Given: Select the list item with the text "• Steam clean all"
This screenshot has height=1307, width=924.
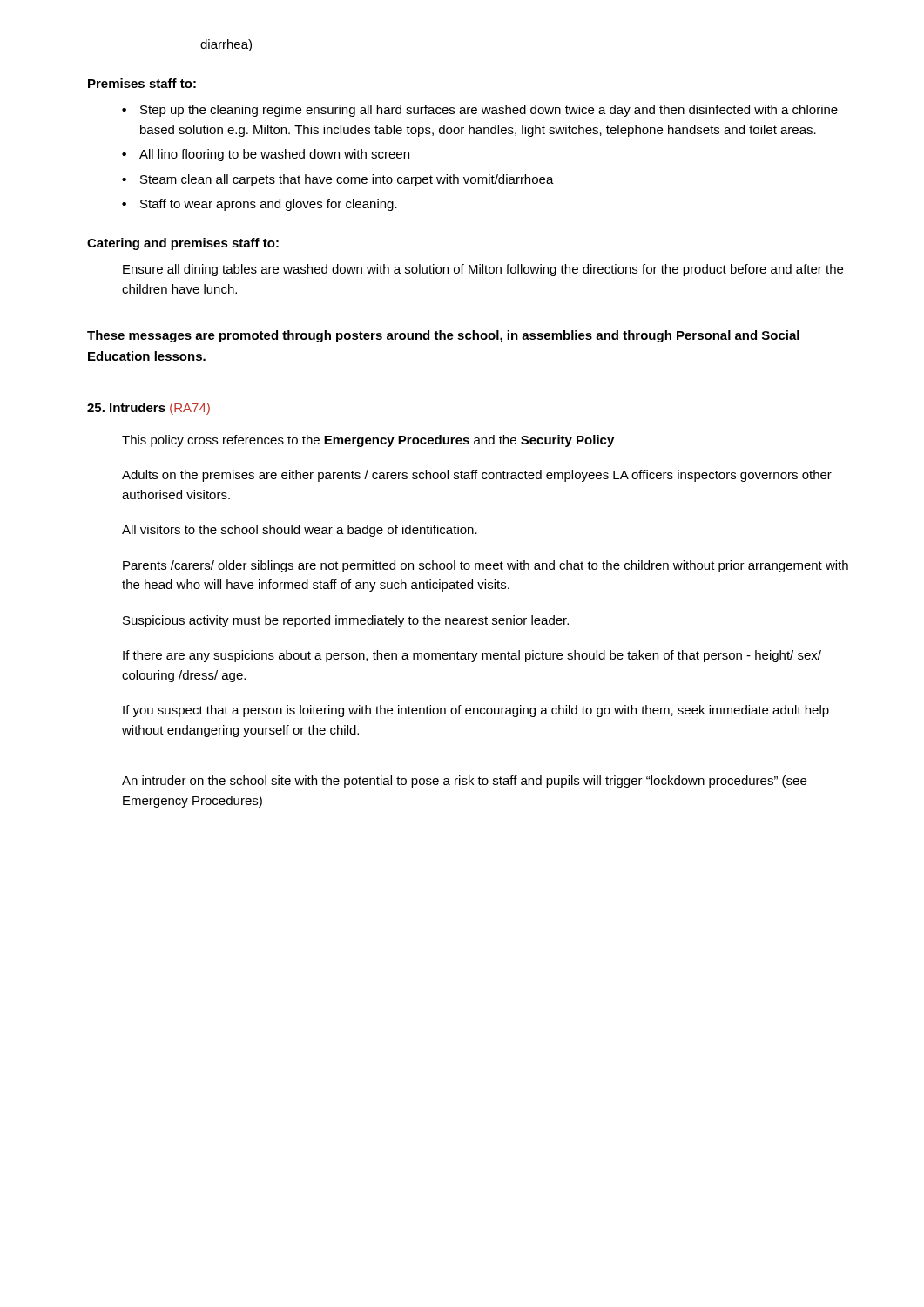Looking at the screenshot, I should point(488,179).
